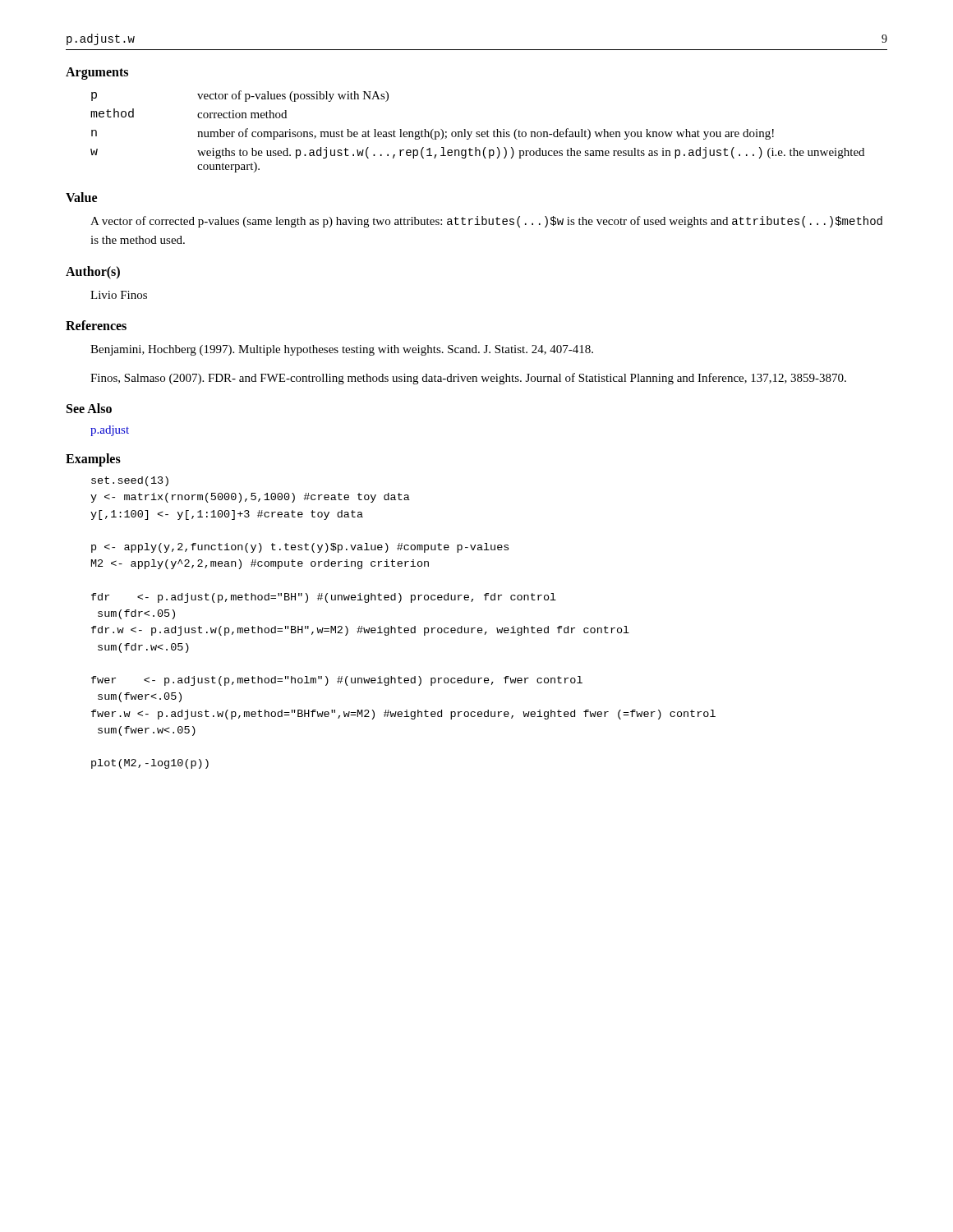Screen dimensions: 1232x953
Task: Find the region starting "set.seed(13) y <- matrix(rnorm(5000),5,1000) #create"
Action: click(x=403, y=622)
